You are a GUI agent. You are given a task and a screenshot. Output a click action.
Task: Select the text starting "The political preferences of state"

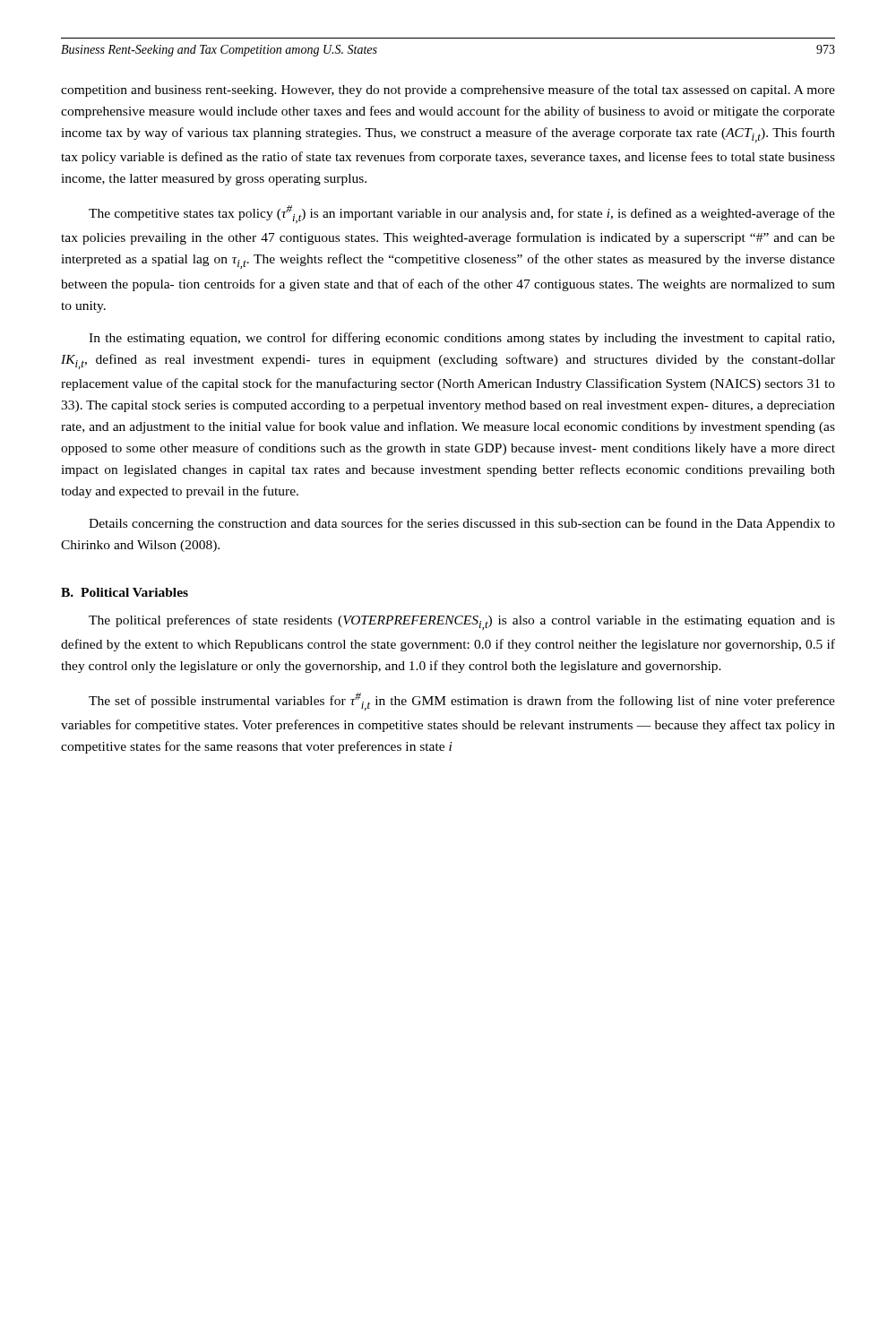tap(448, 643)
